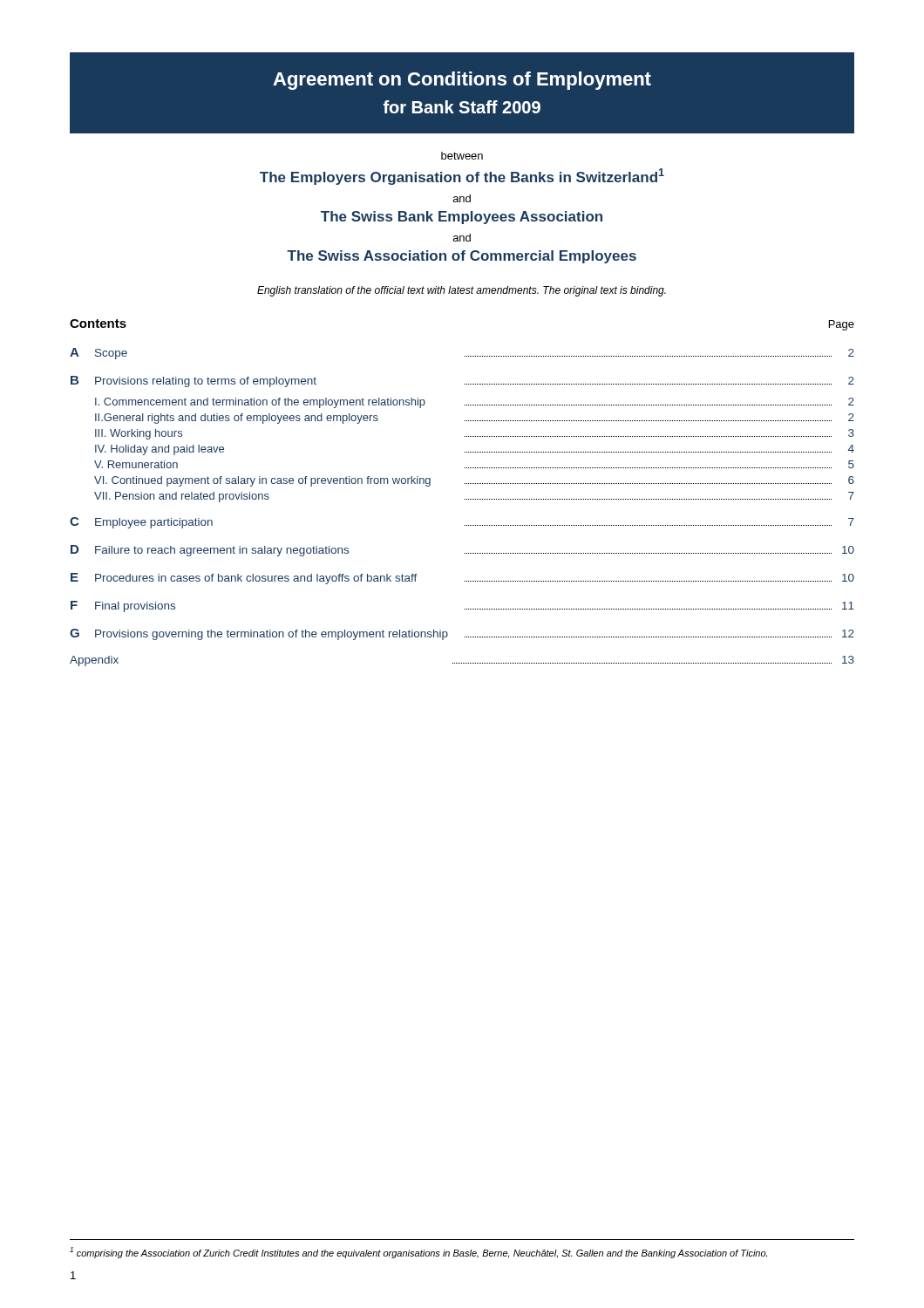
Task: Point to "for Bank Staff 2009"
Action: point(462,107)
